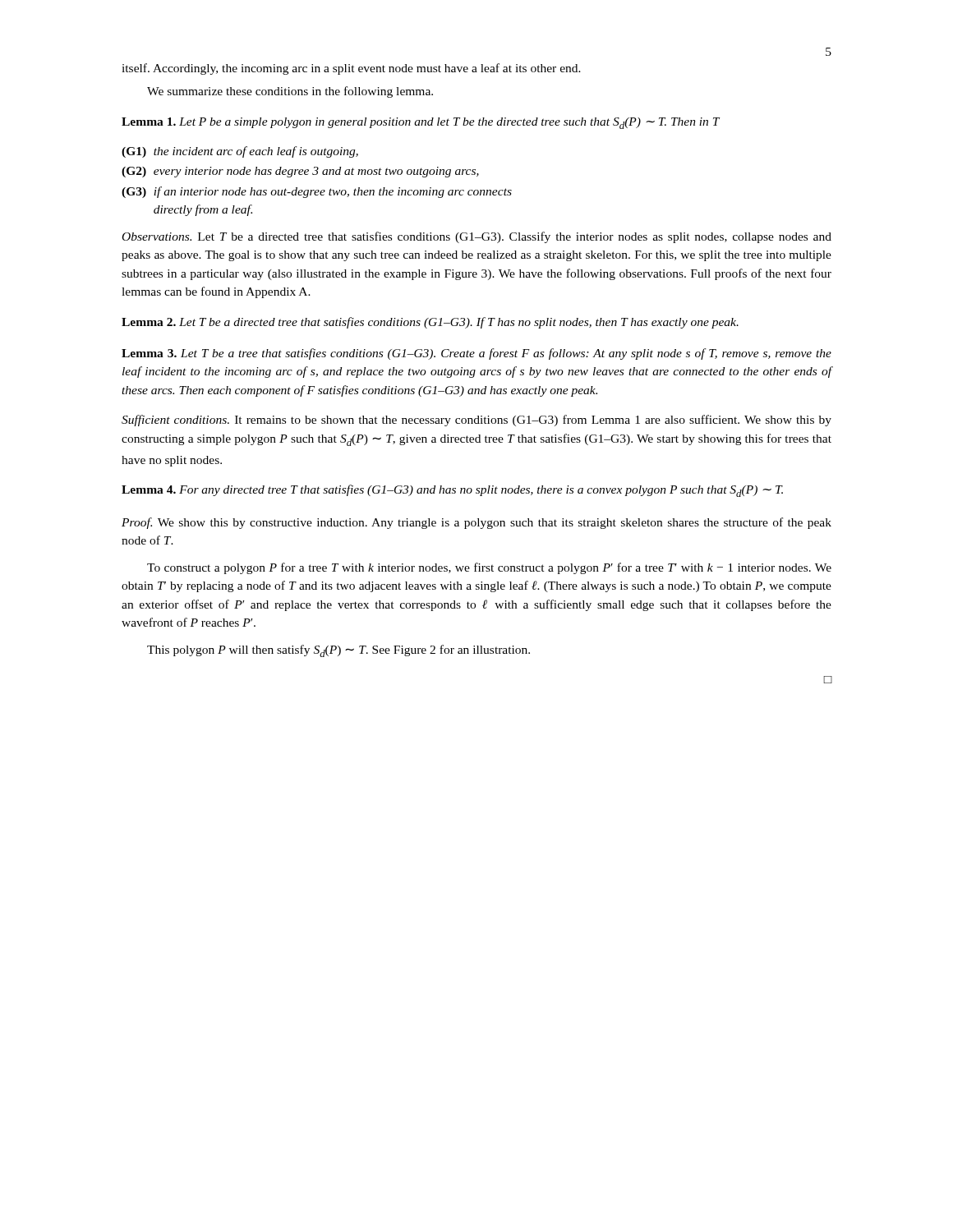Navigate to the block starting "itself. Accordingly, the incoming arc in"
Image resolution: width=953 pixels, height=1232 pixels.
coord(476,80)
